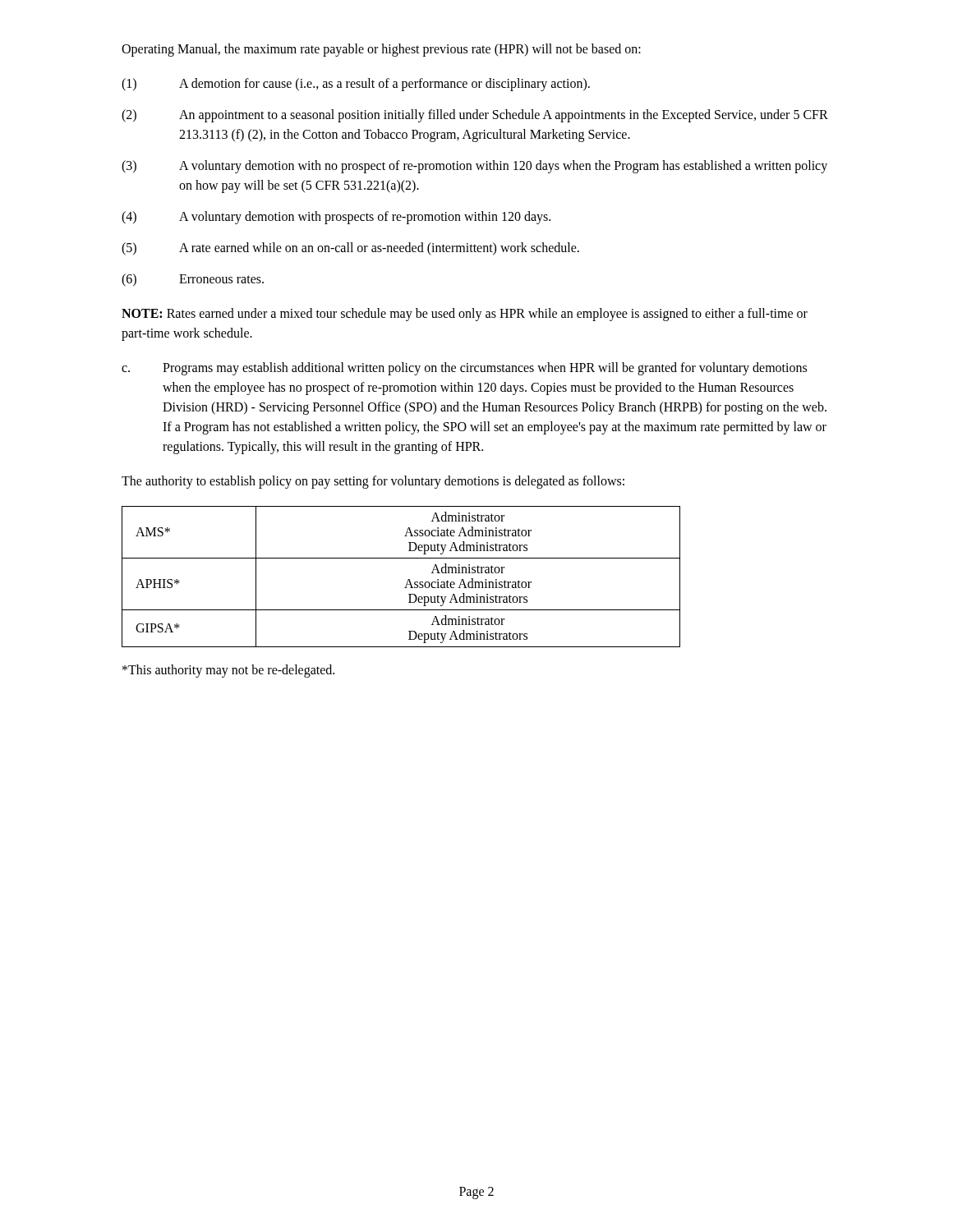
Task: Find the block starting "(3) A voluntary demotion with no prospect"
Action: click(x=475, y=176)
